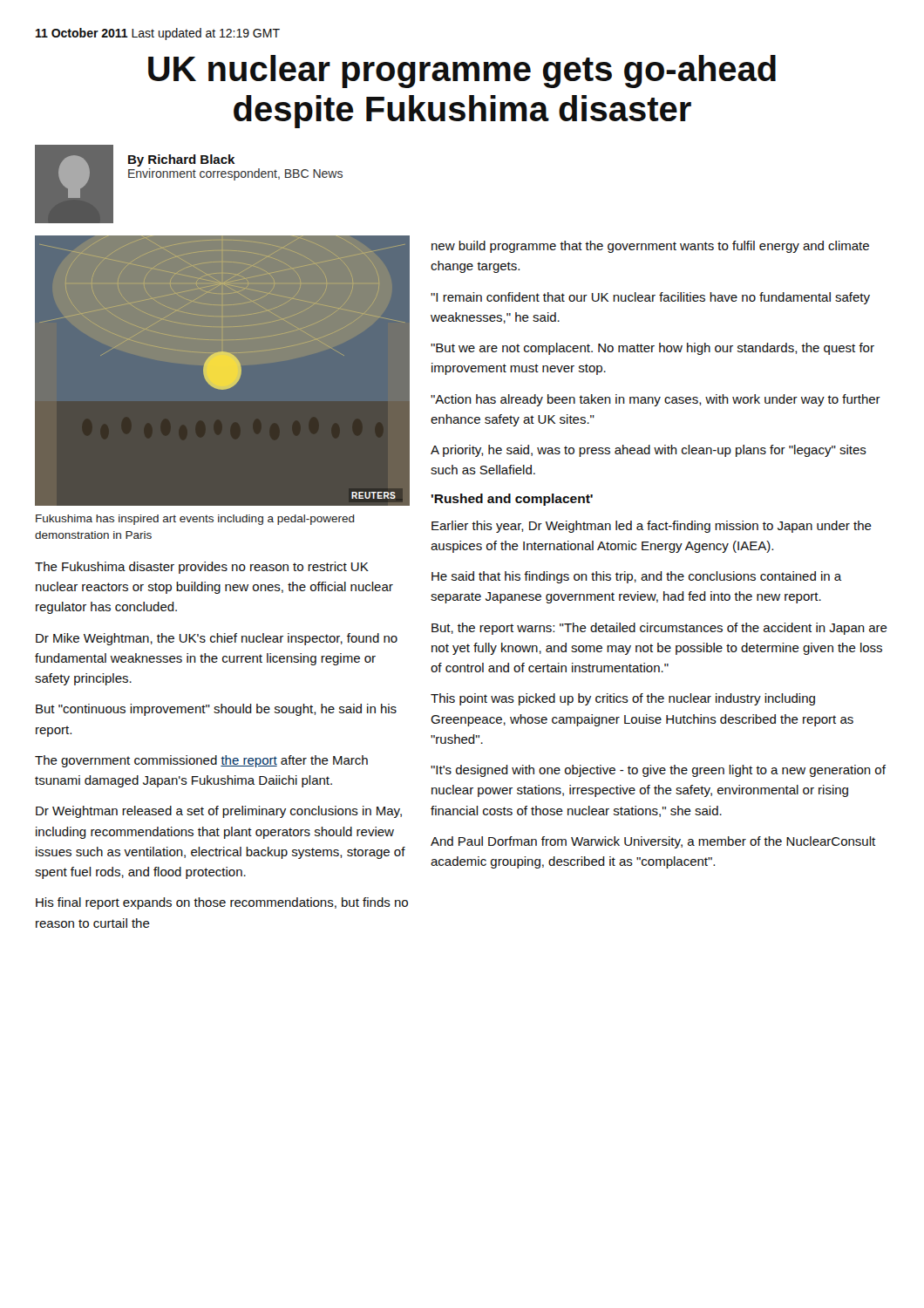
Task: Find the text block that reads "His final report"
Action: (x=222, y=912)
